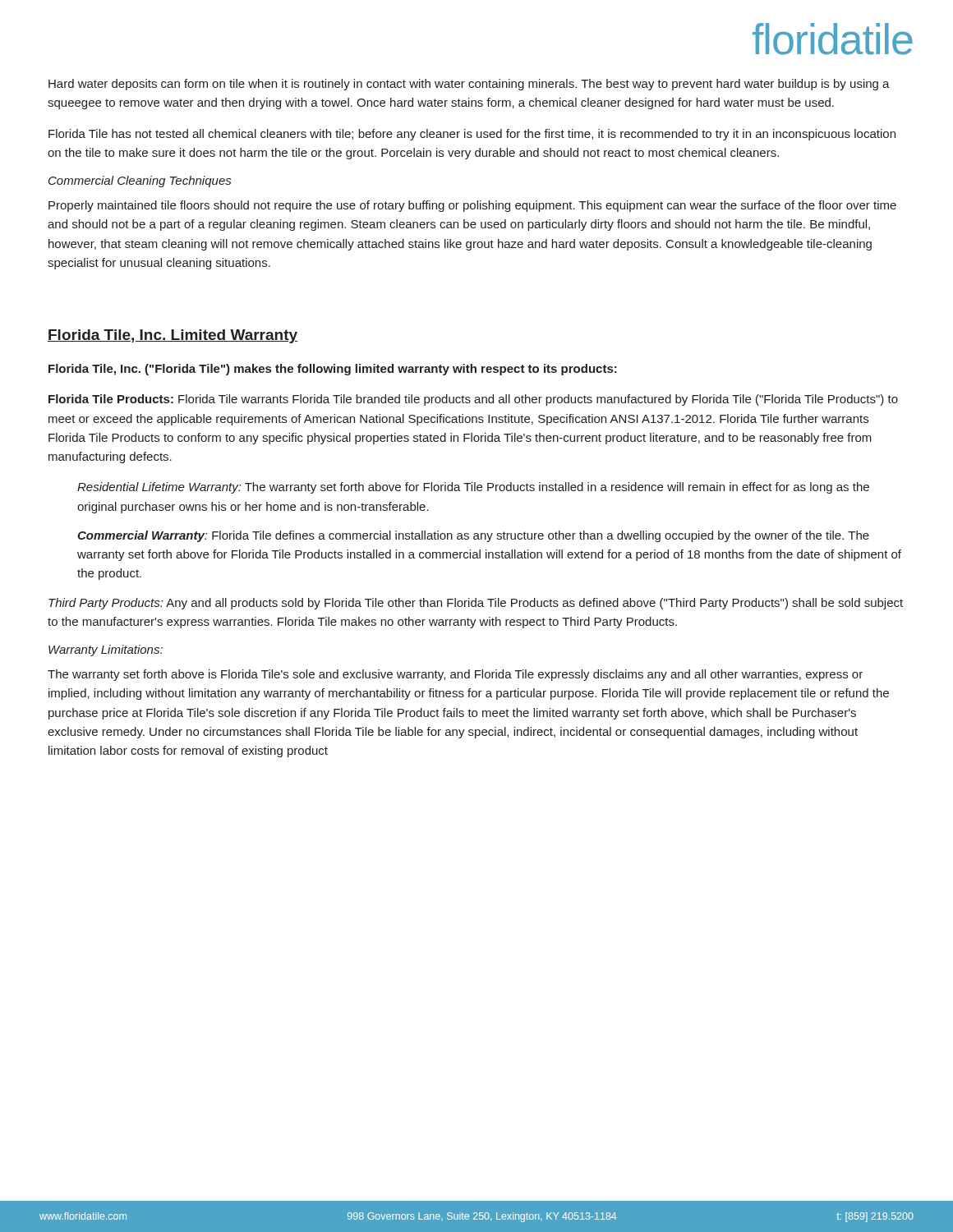Point to the block beginning "Florida Tile, Inc. ("Florida"

[333, 368]
